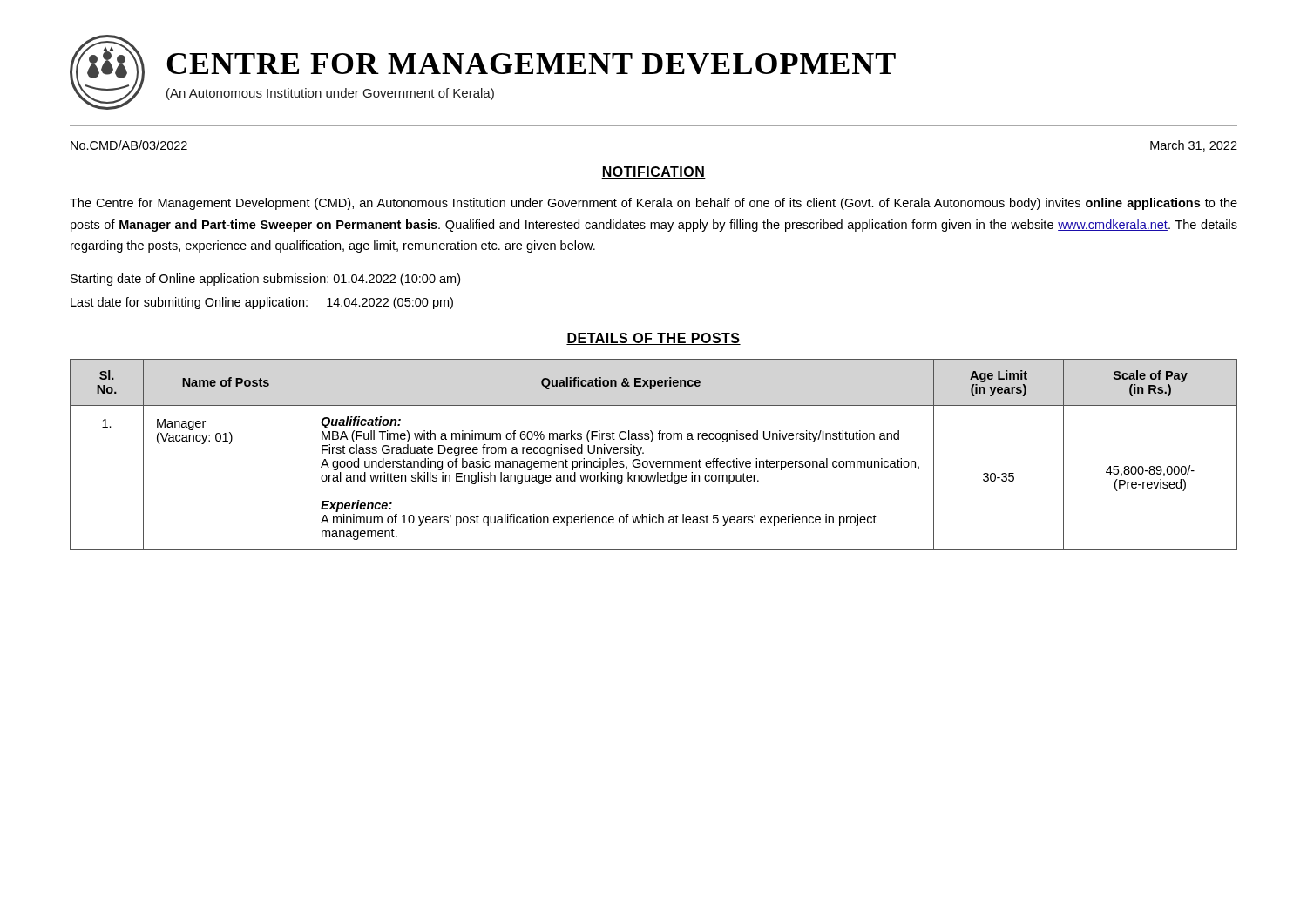The height and width of the screenshot is (924, 1307).
Task: Select the region starting "Starting date of Online application submission: 01.04.2022"
Action: [265, 291]
